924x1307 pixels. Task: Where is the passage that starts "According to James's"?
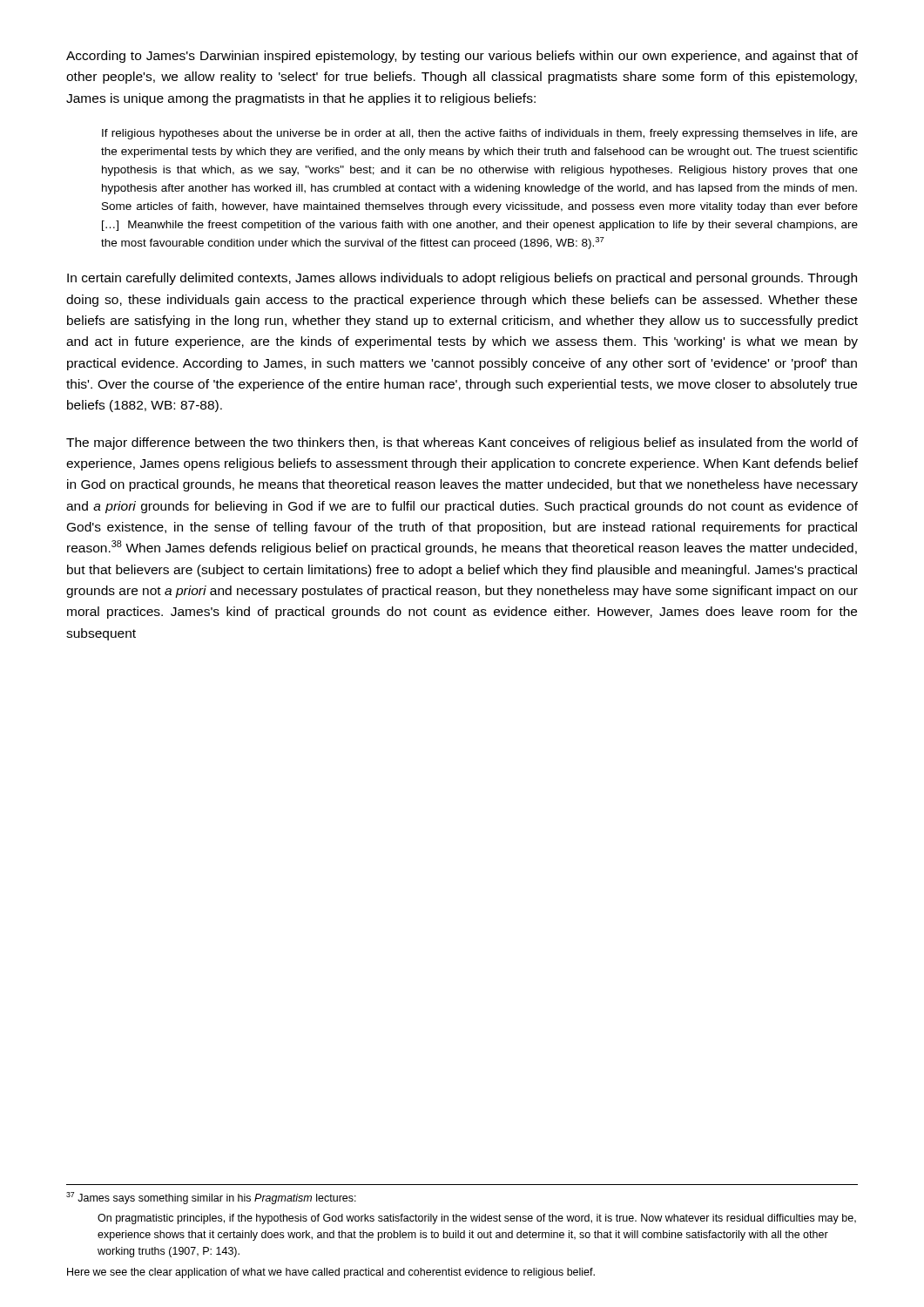point(462,77)
